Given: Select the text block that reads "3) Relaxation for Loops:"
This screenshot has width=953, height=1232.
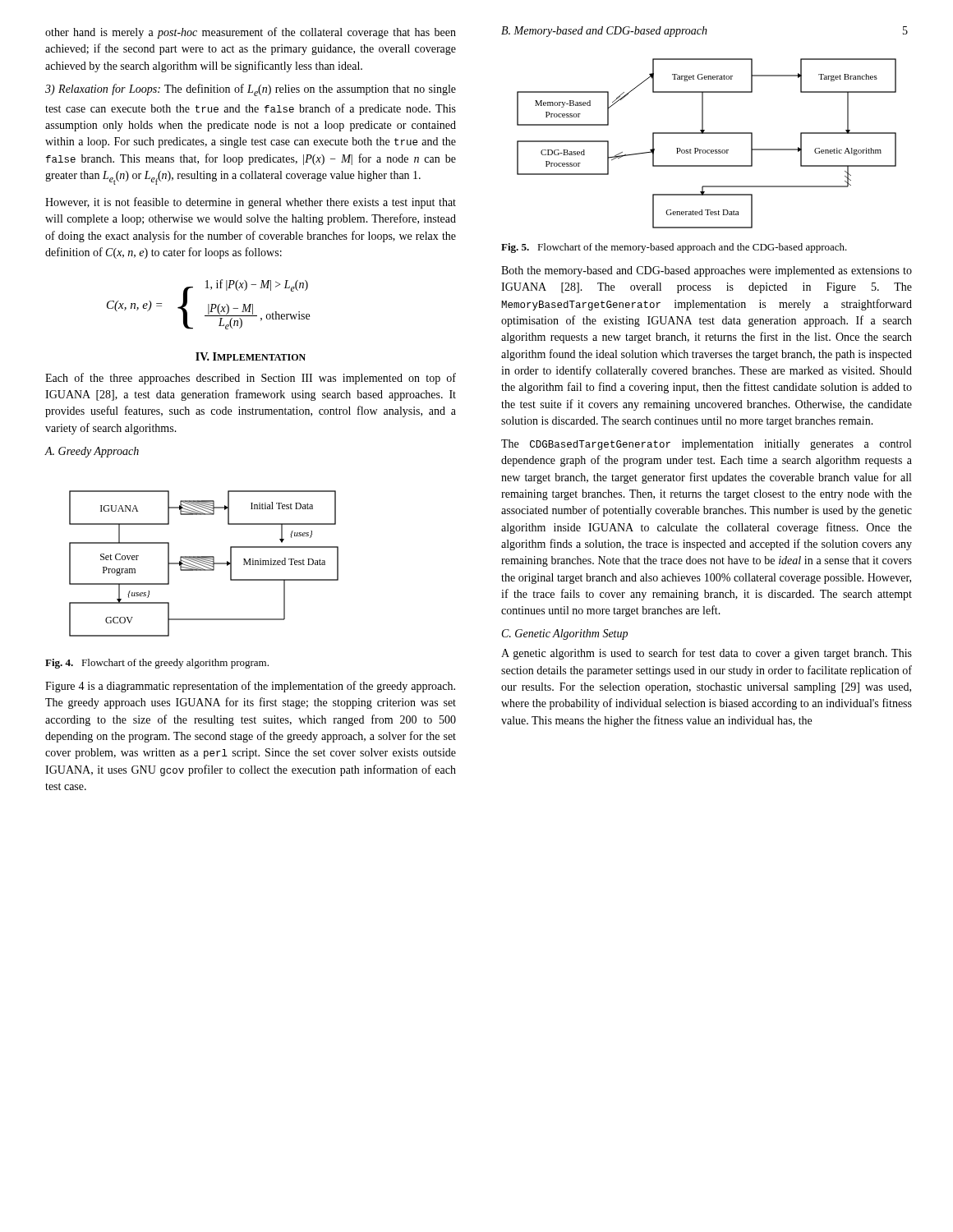Looking at the screenshot, I should 251,135.
